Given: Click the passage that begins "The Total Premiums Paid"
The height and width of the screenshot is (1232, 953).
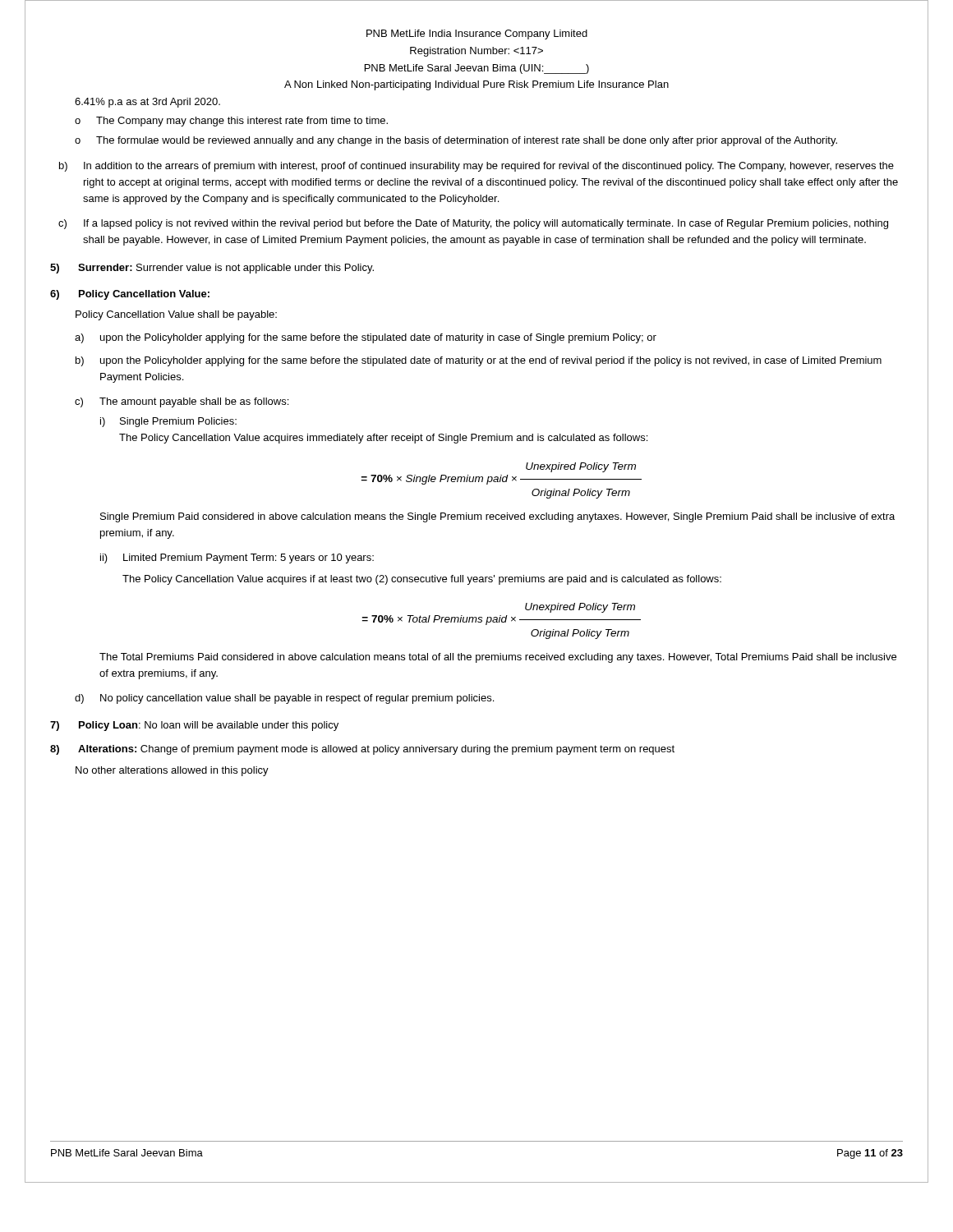Looking at the screenshot, I should [498, 665].
